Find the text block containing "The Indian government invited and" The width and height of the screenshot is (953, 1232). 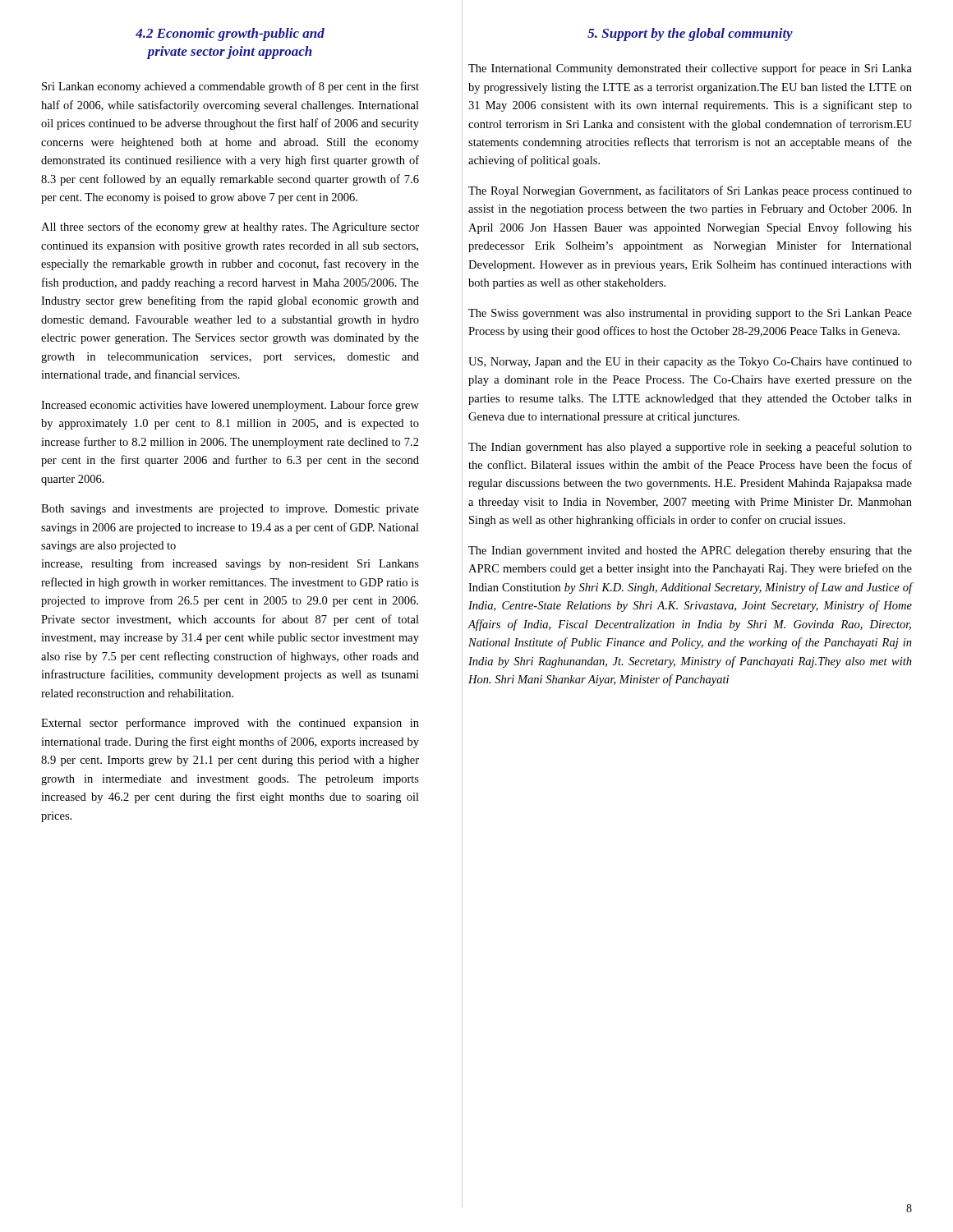click(690, 615)
